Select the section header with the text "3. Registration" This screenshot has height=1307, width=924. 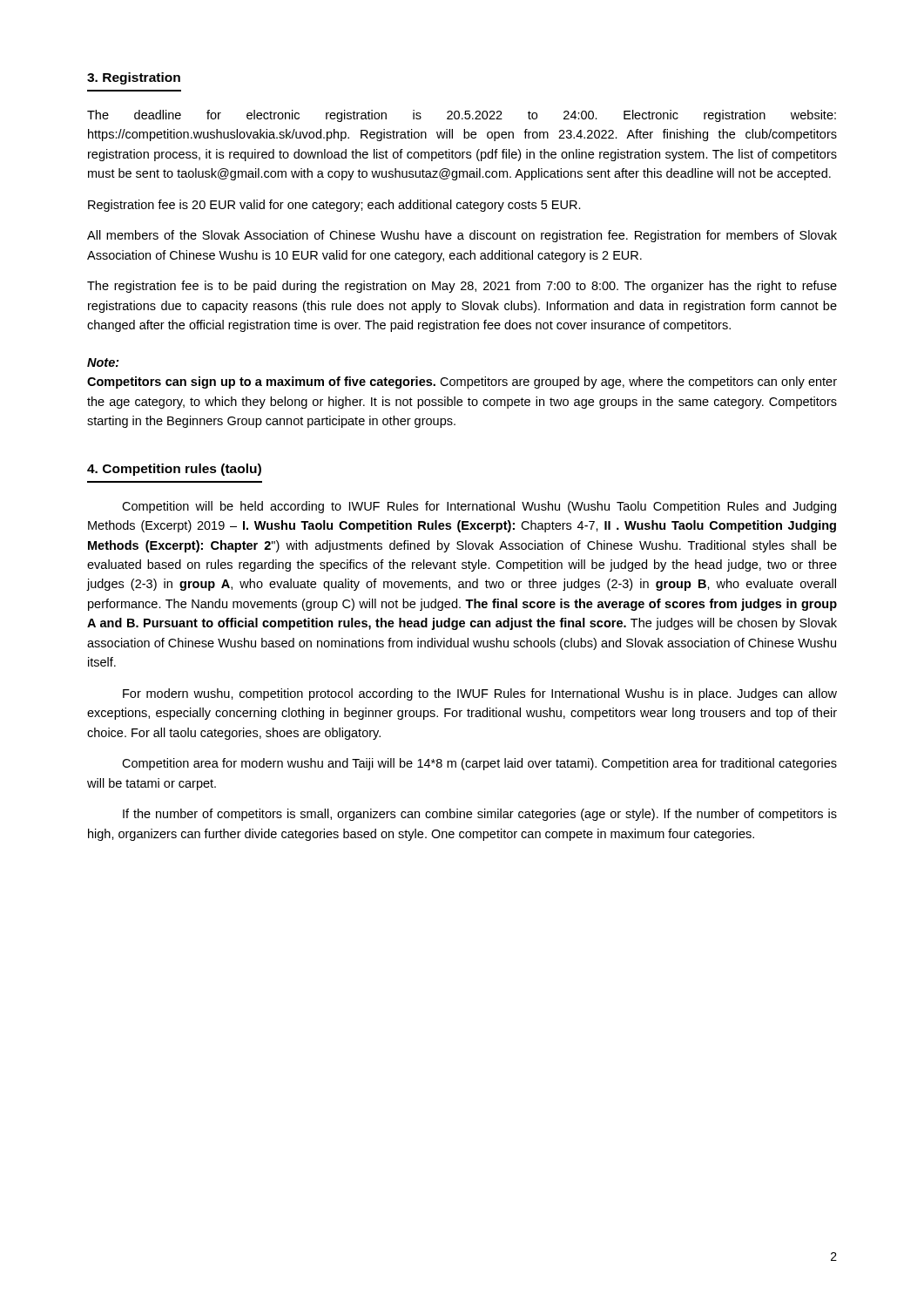click(134, 77)
